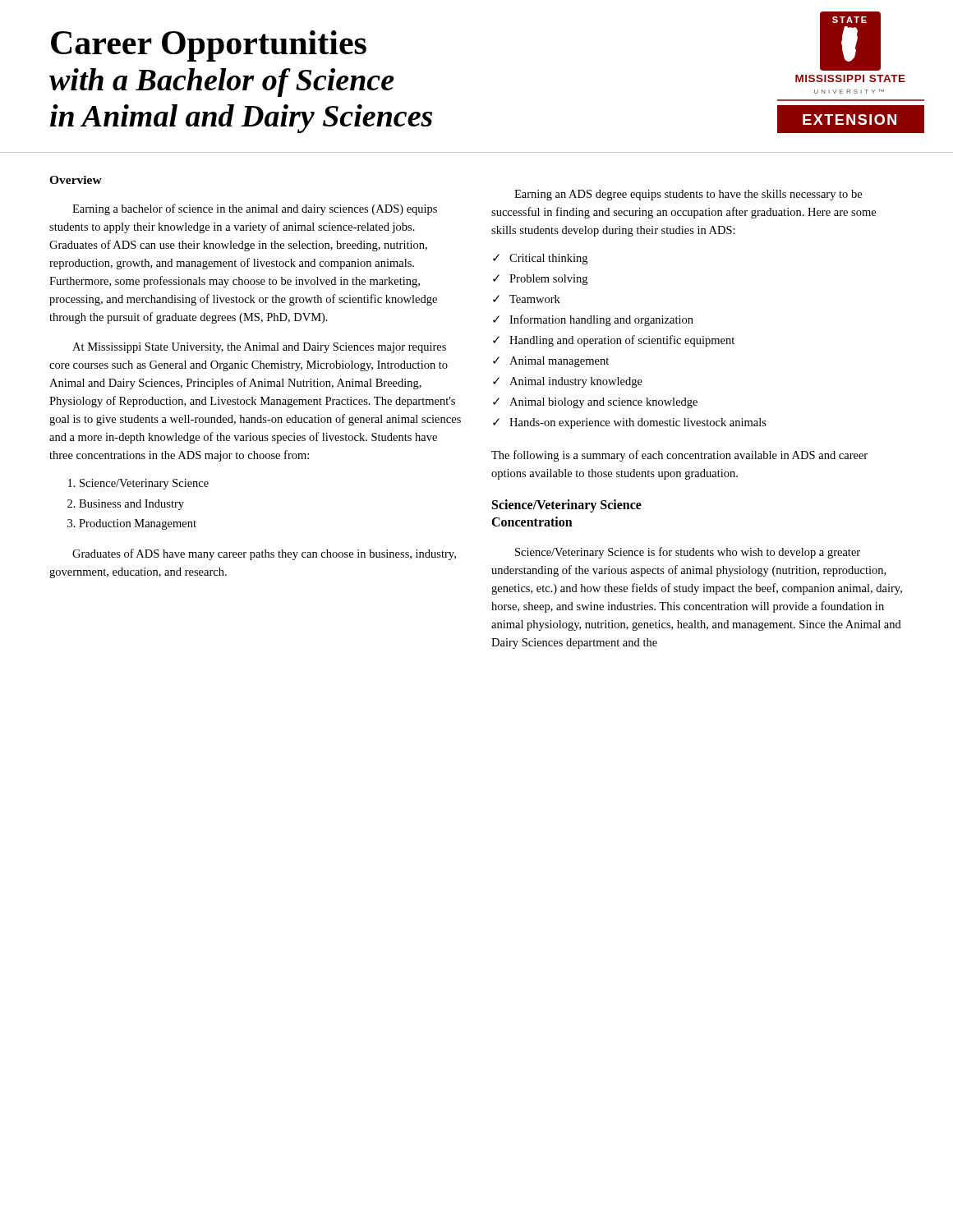Viewport: 953px width, 1232px height.
Task: Locate the passage starting "Graduates of ADS have many career paths"
Action: [x=255, y=563]
